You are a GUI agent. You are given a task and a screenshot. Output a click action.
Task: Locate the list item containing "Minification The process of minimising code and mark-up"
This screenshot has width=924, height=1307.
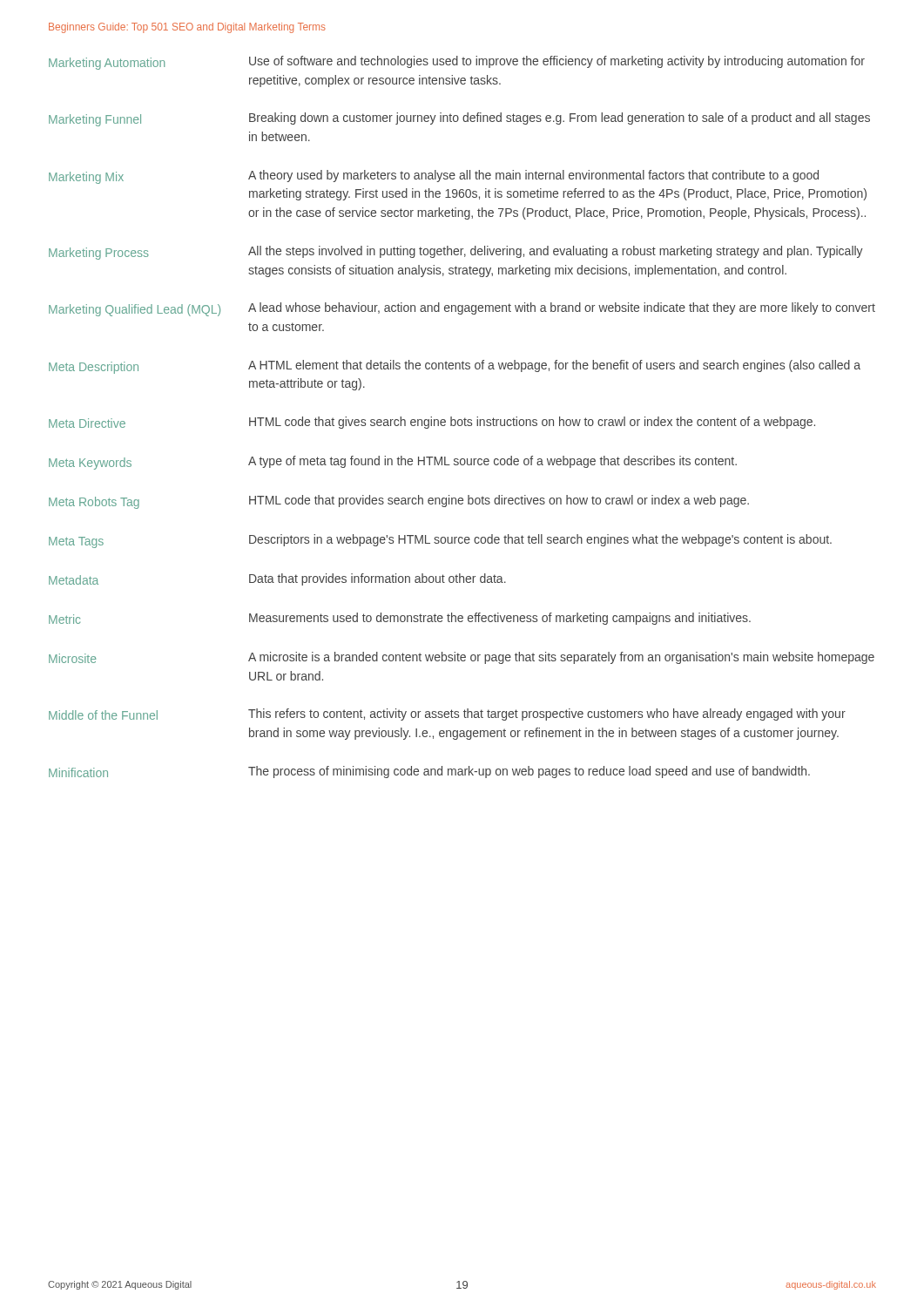click(462, 772)
